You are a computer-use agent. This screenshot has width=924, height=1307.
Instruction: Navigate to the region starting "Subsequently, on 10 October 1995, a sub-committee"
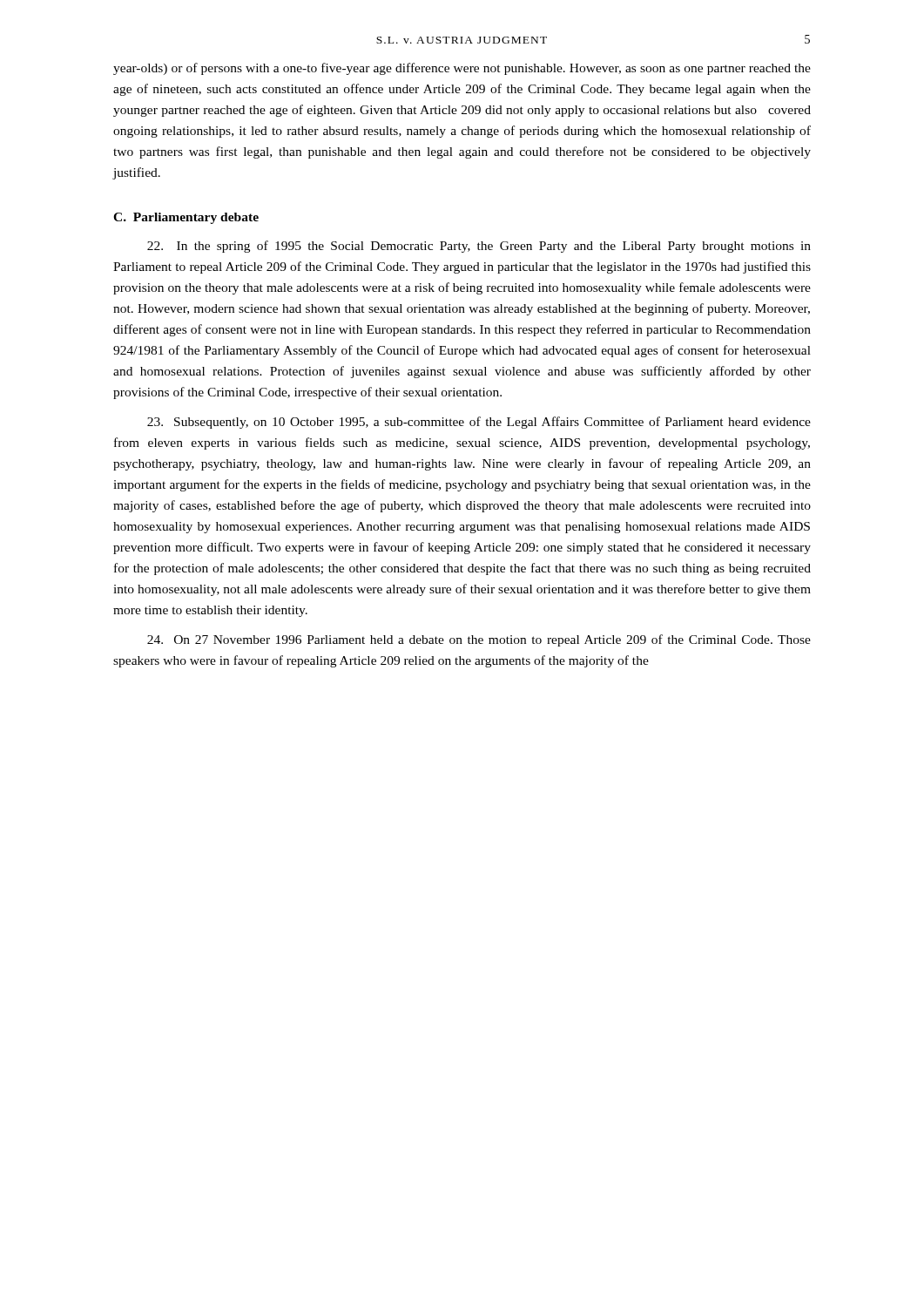[x=462, y=516]
